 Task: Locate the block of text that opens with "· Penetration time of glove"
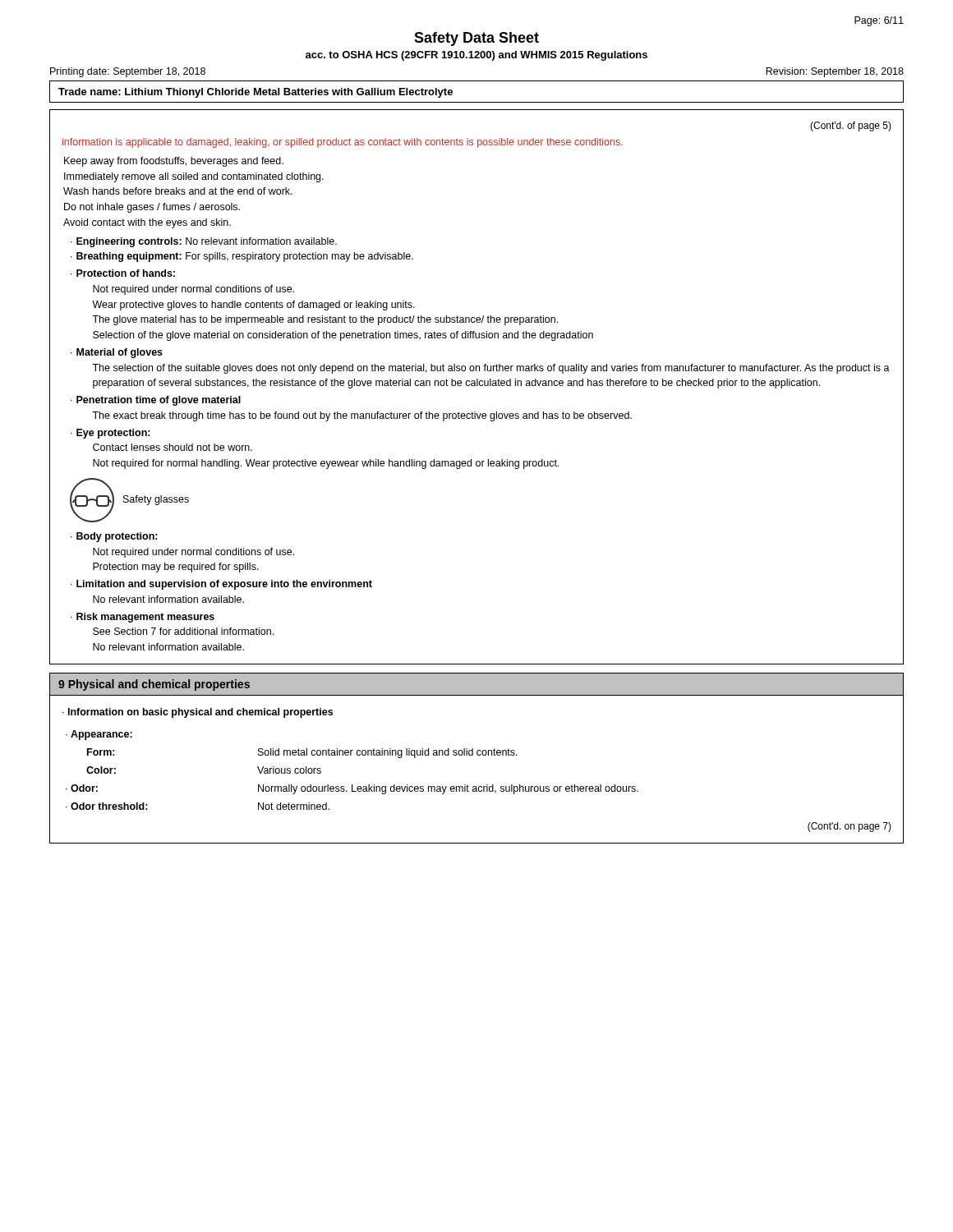tap(351, 408)
